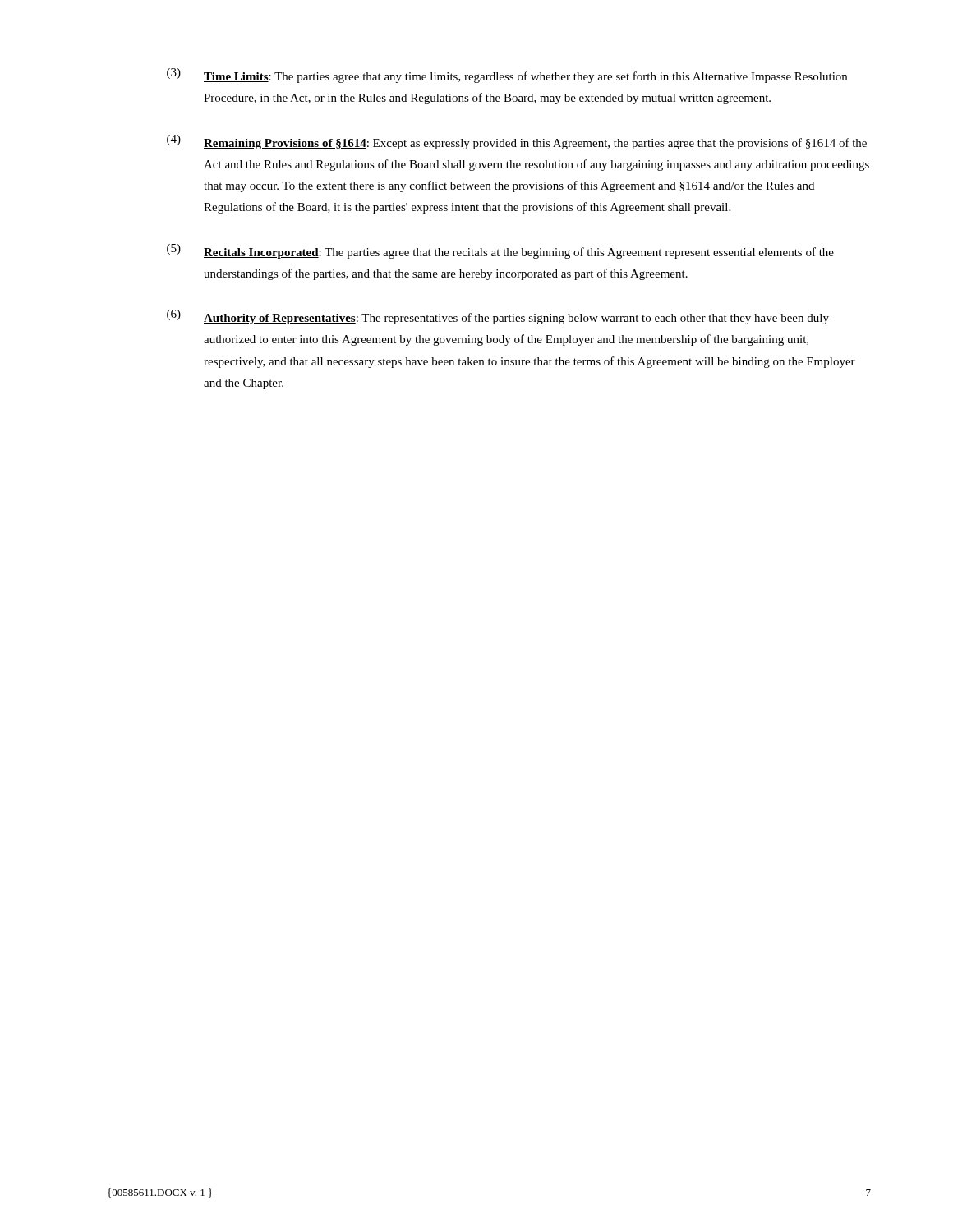Find the block on this page that starts "(5) Recitals Incorporated: The"
Image resolution: width=953 pixels, height=1232 pixels.
point(489,263)
